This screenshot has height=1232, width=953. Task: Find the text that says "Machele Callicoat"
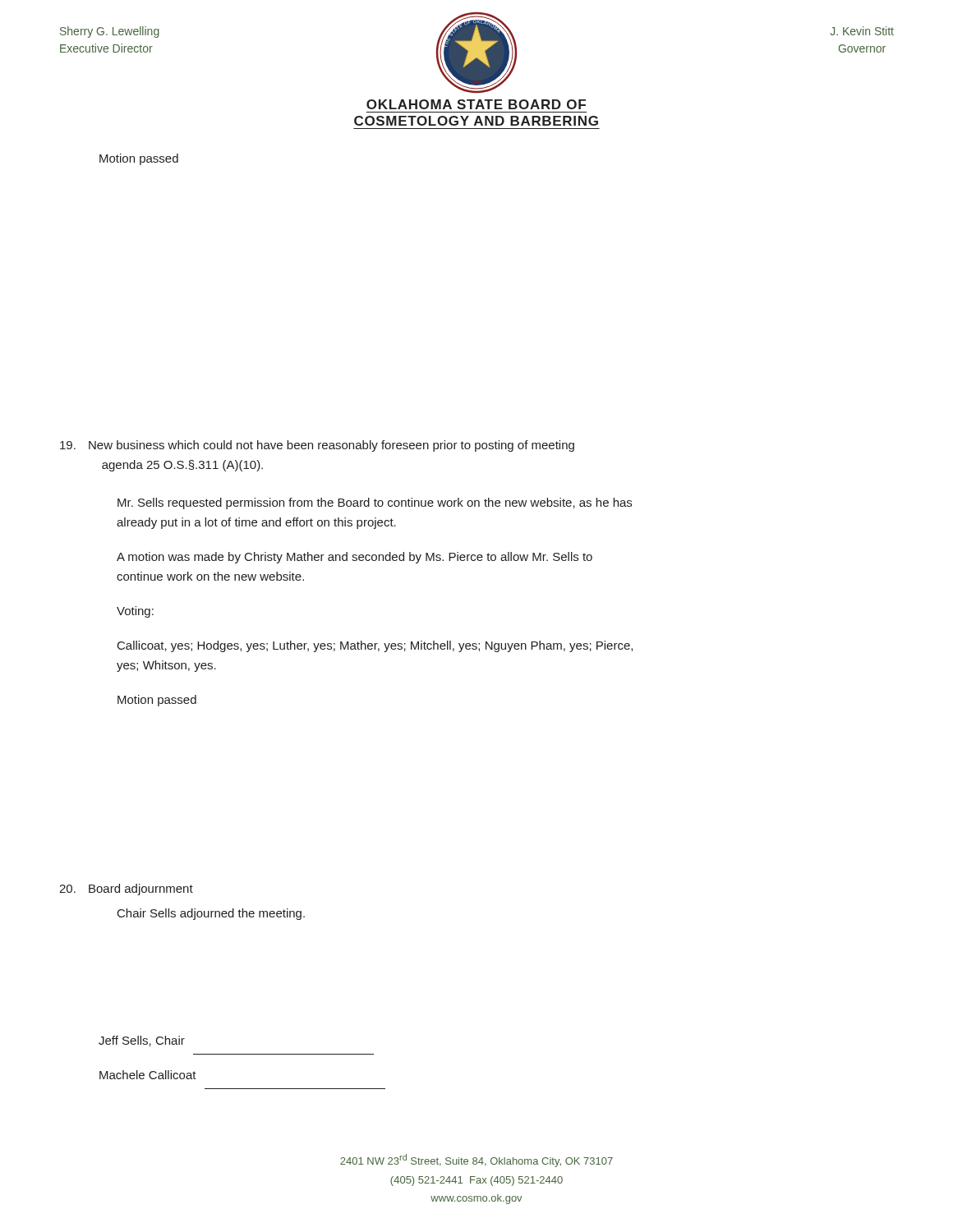(148, 1075)
